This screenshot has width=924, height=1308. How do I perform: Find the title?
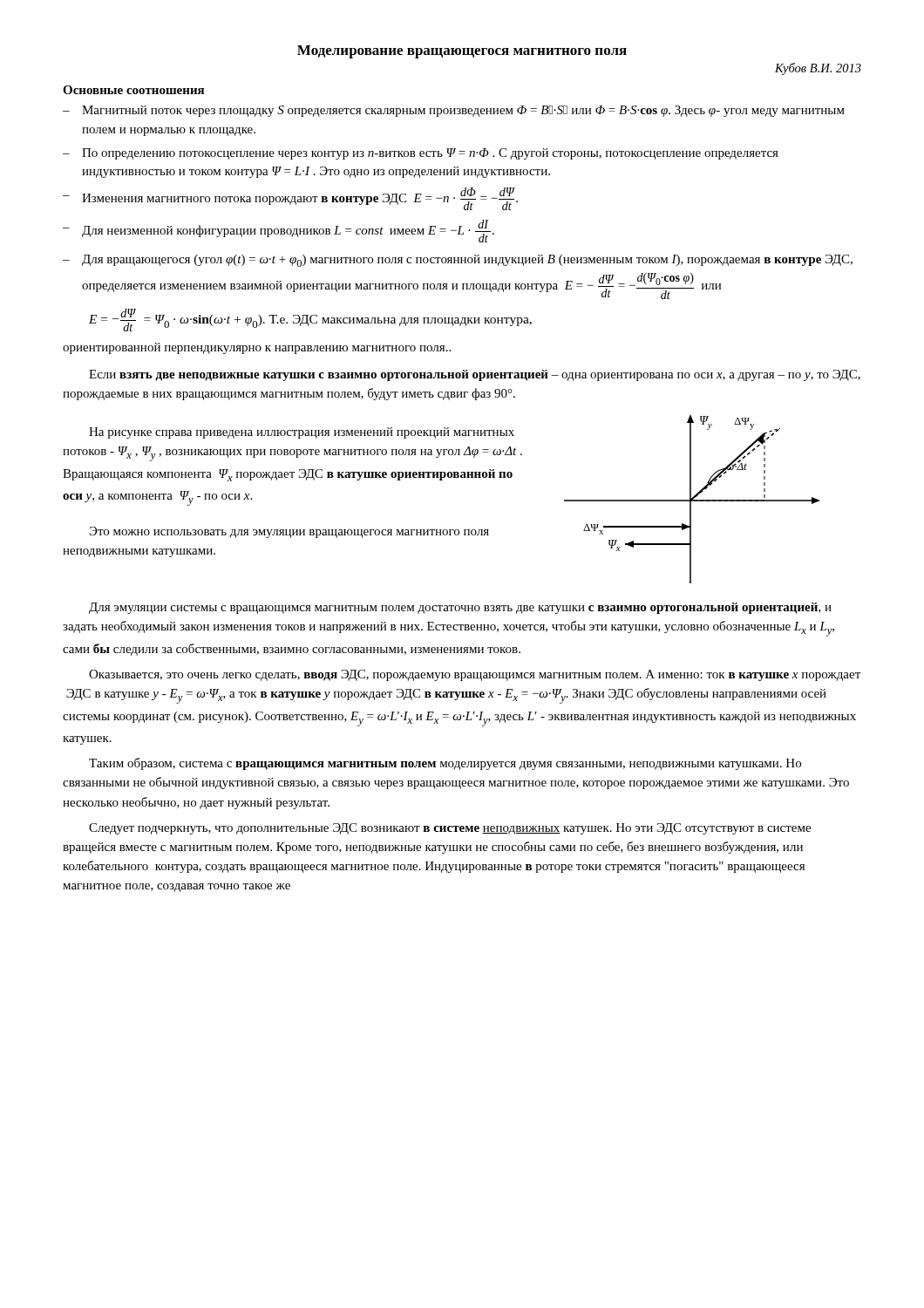point(462,50)
